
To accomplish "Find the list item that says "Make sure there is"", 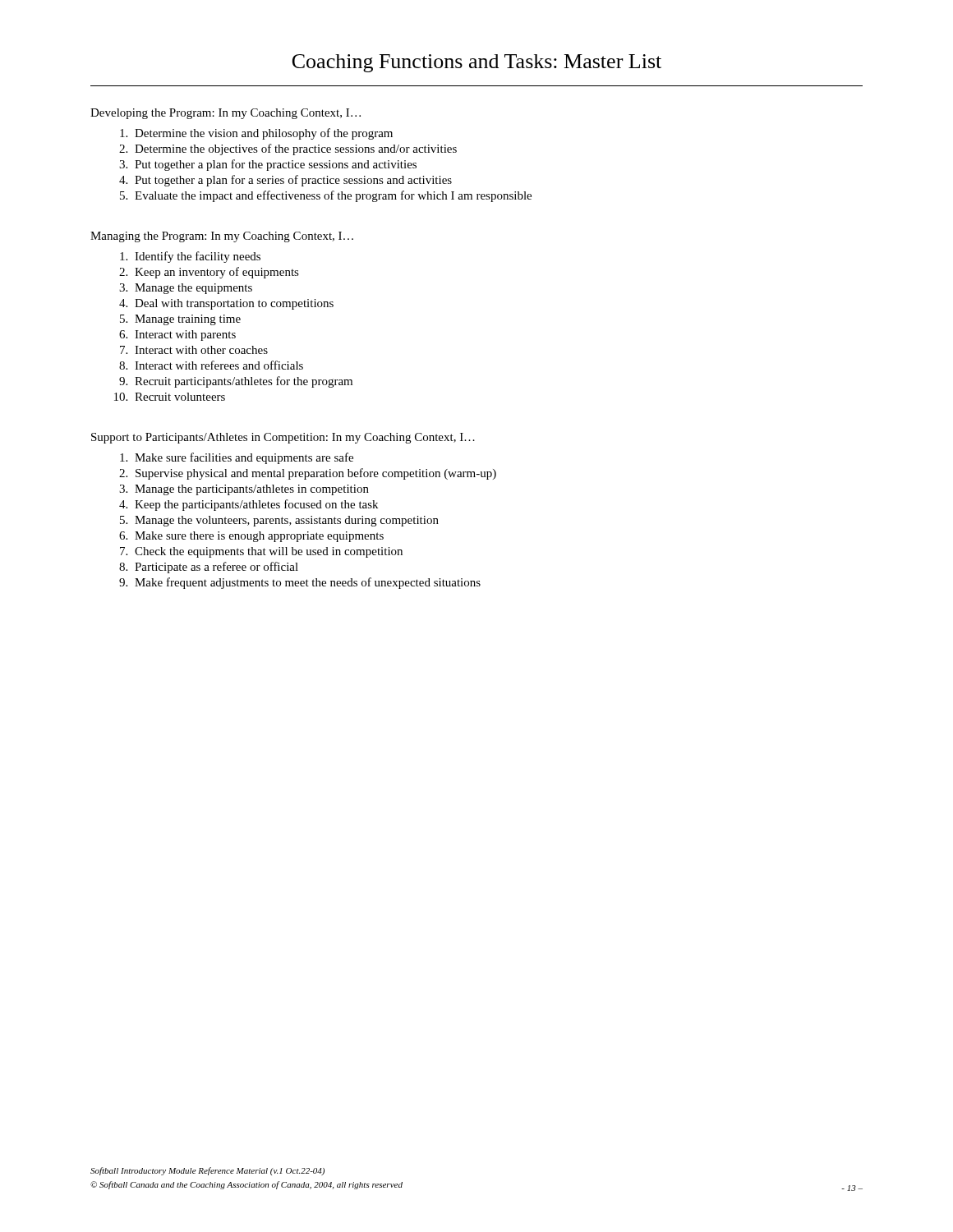I will tap(259, 535).
